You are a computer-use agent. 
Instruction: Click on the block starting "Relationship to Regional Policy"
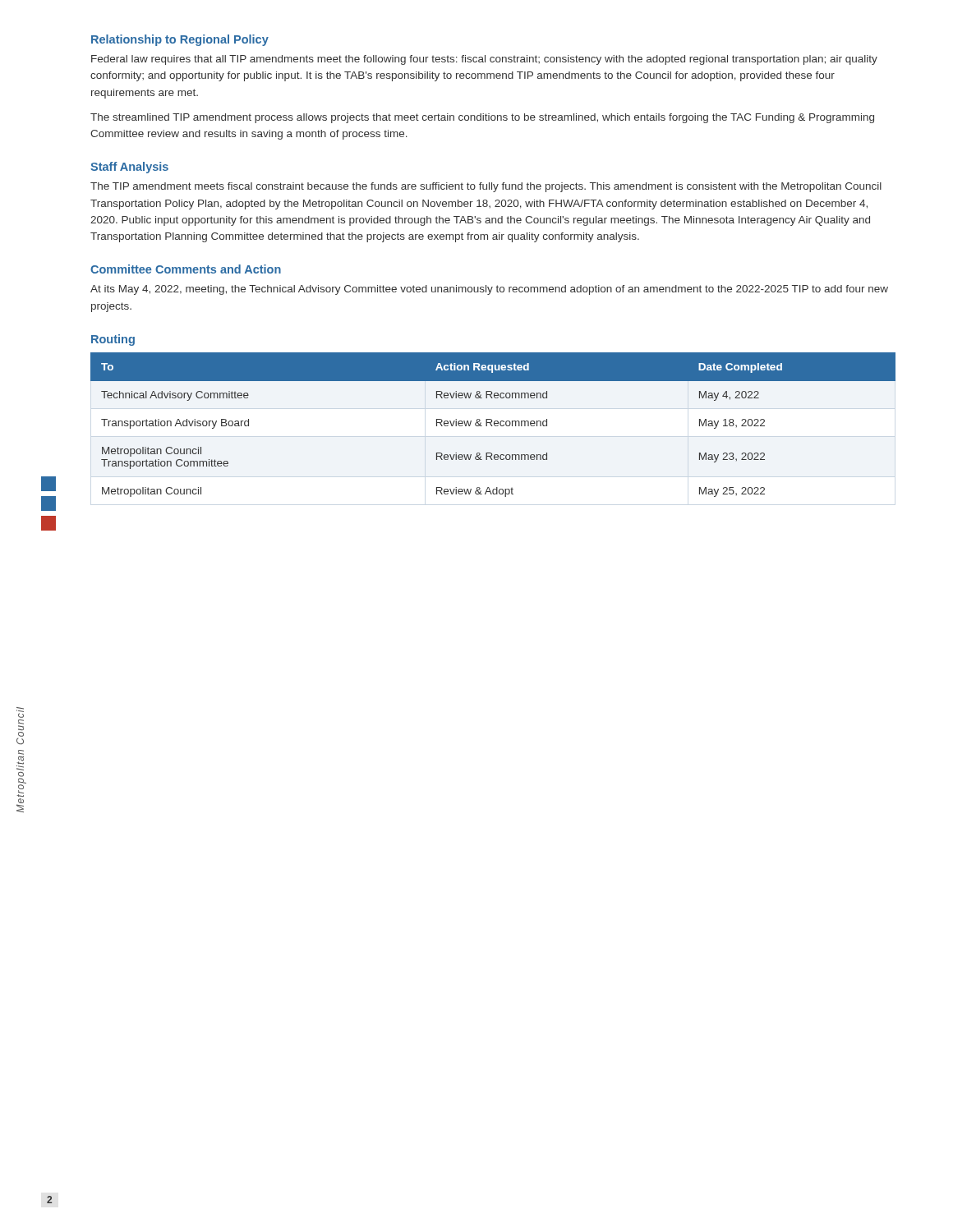179,39
